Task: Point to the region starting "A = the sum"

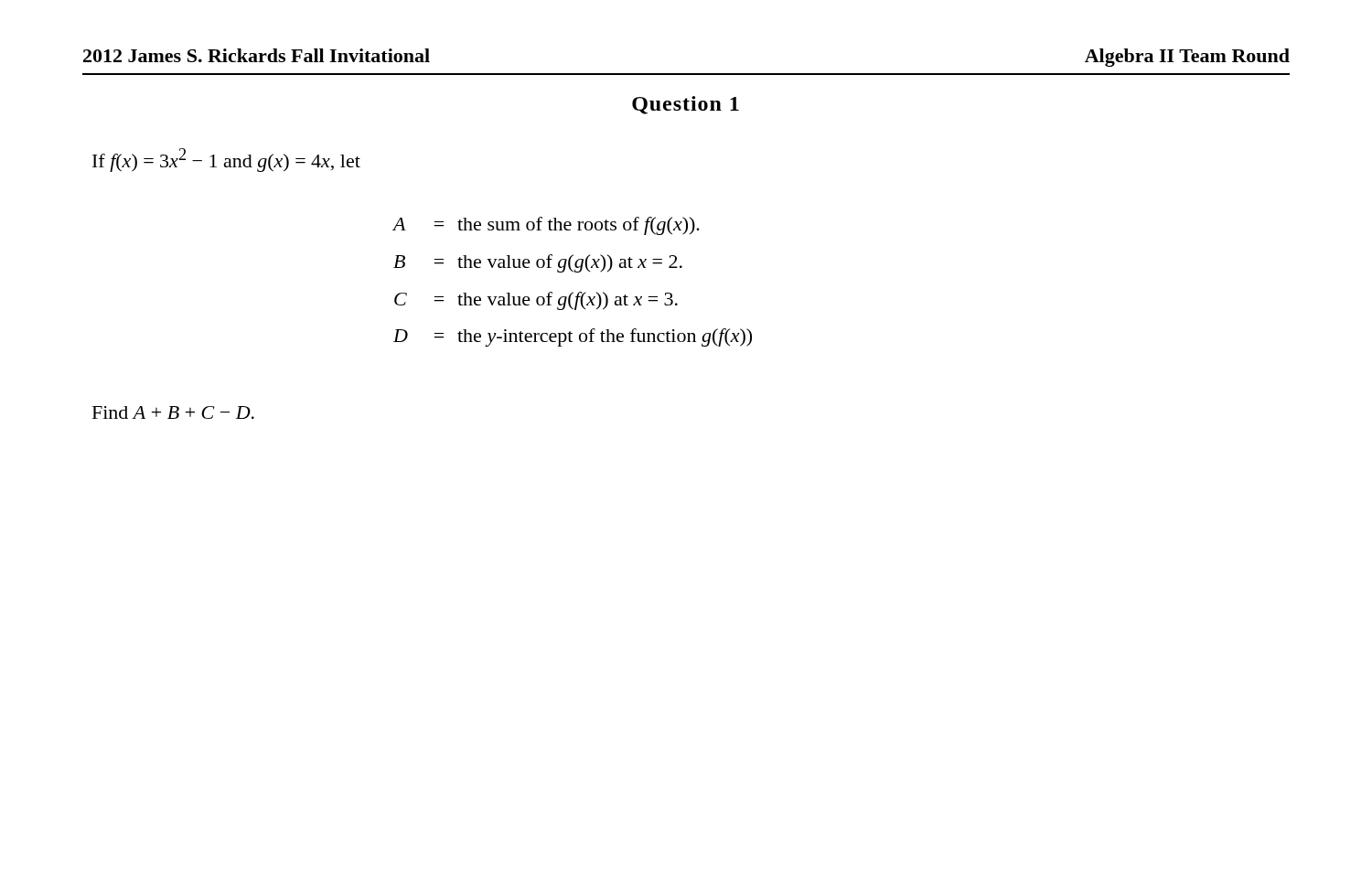Action: tap(547, 225)
